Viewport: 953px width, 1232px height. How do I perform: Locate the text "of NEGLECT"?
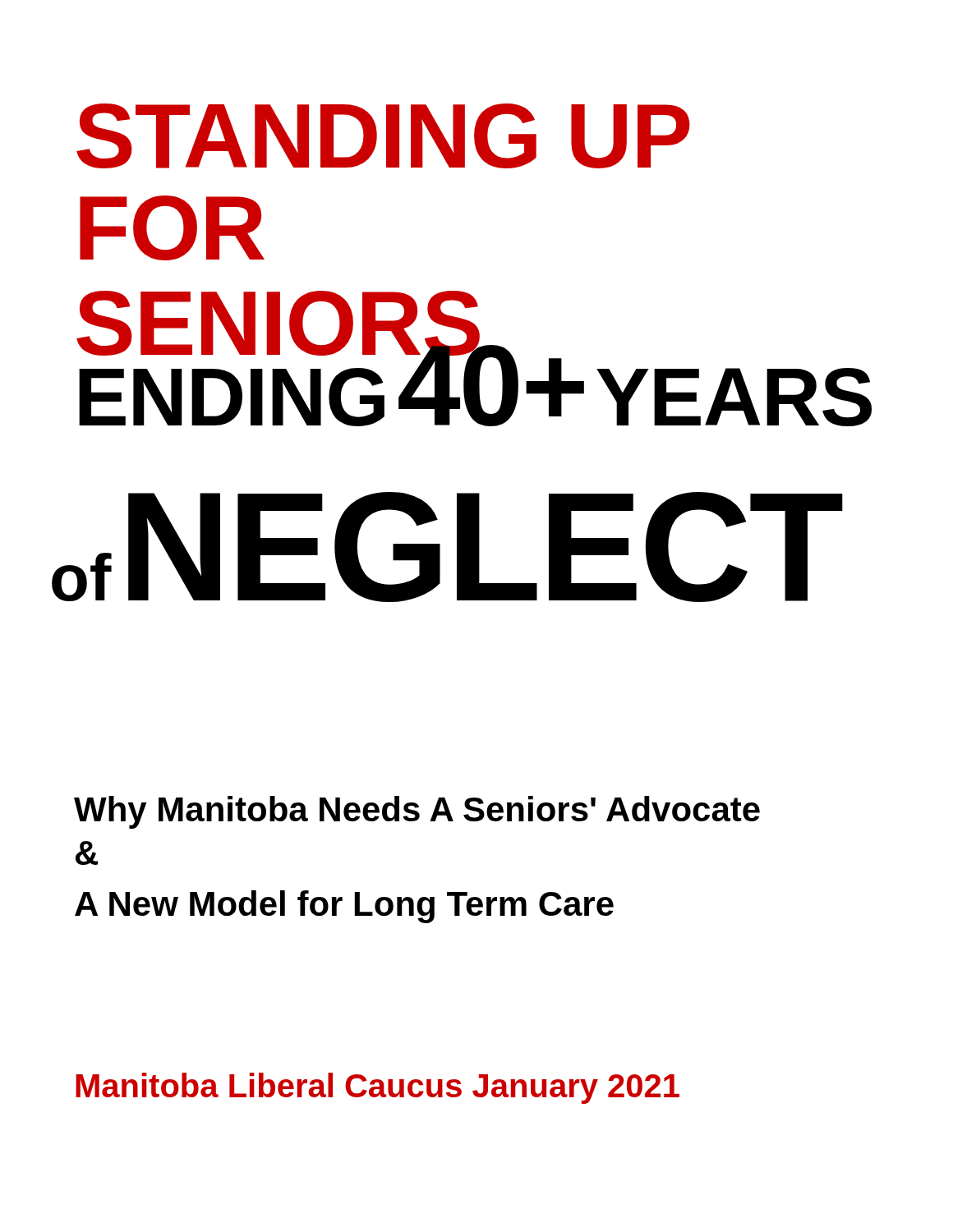point(445,546)
